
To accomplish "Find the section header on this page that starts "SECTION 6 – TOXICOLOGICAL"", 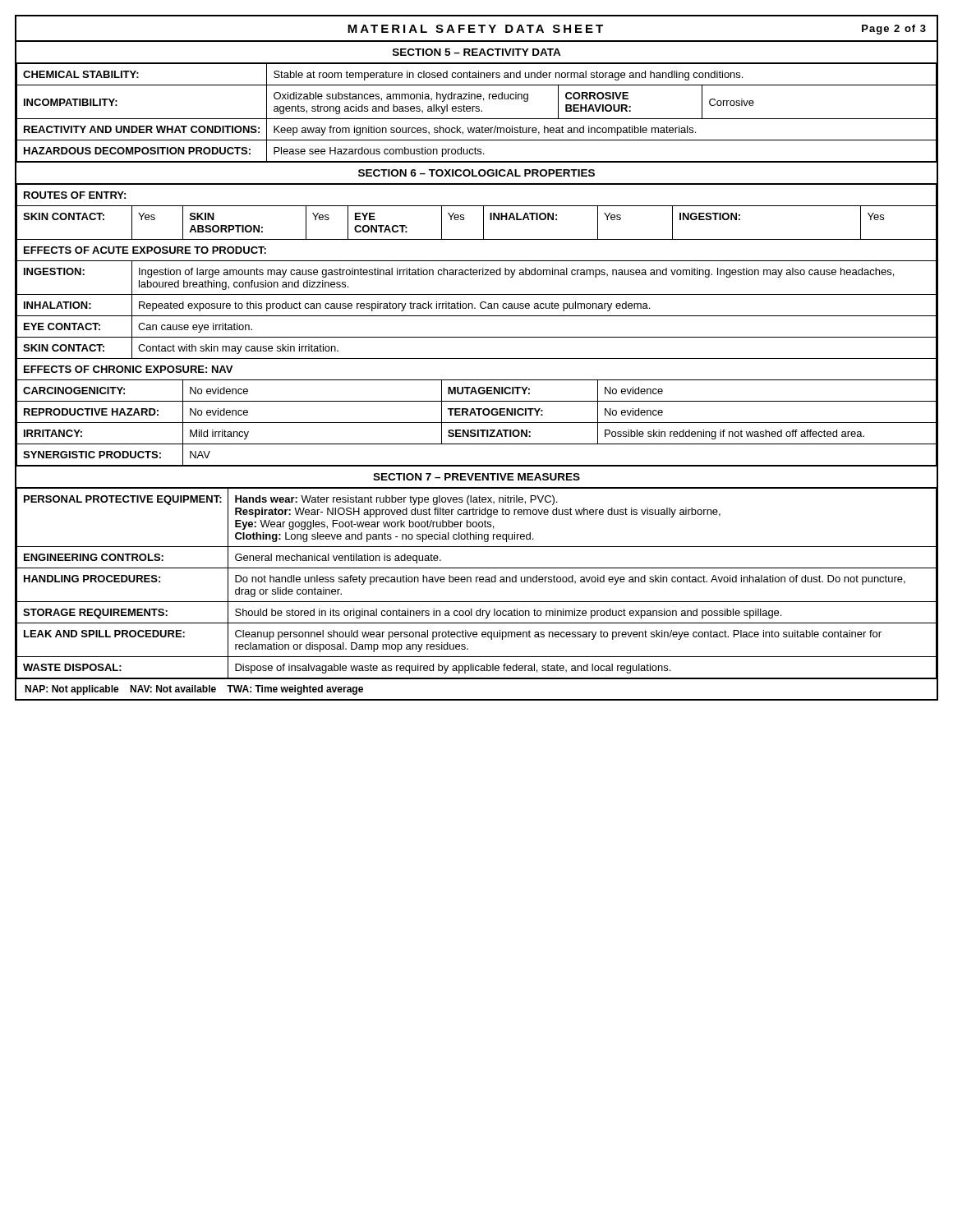I will pyautogui.click(x=476, y=173).
